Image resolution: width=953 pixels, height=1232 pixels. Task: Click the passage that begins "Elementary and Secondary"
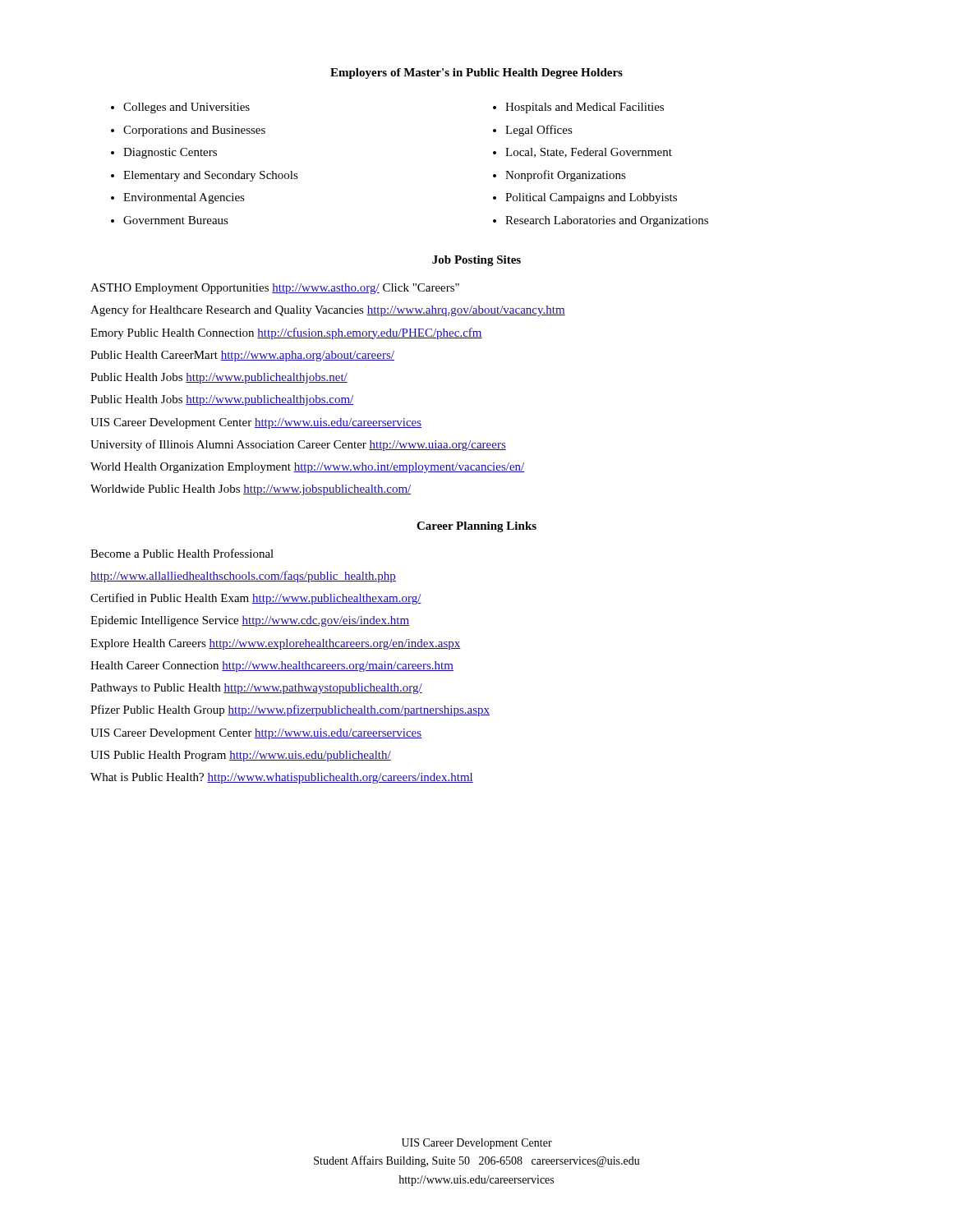point(211,175)
